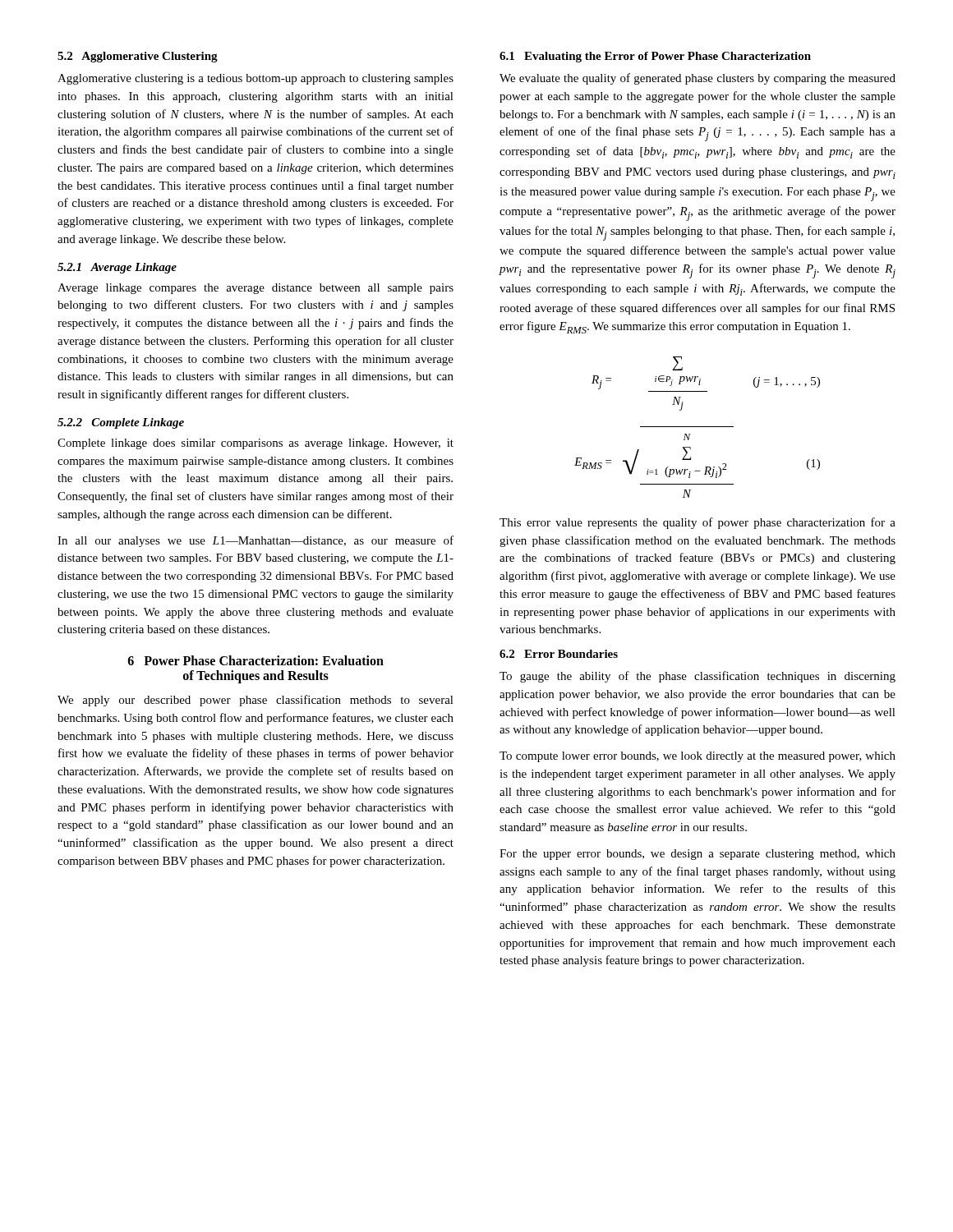The height and width of the screenshot is (1232, 953).
Task: Select the passage starting "6.1 Evaluating the"
Action: [x=698, y=56]
